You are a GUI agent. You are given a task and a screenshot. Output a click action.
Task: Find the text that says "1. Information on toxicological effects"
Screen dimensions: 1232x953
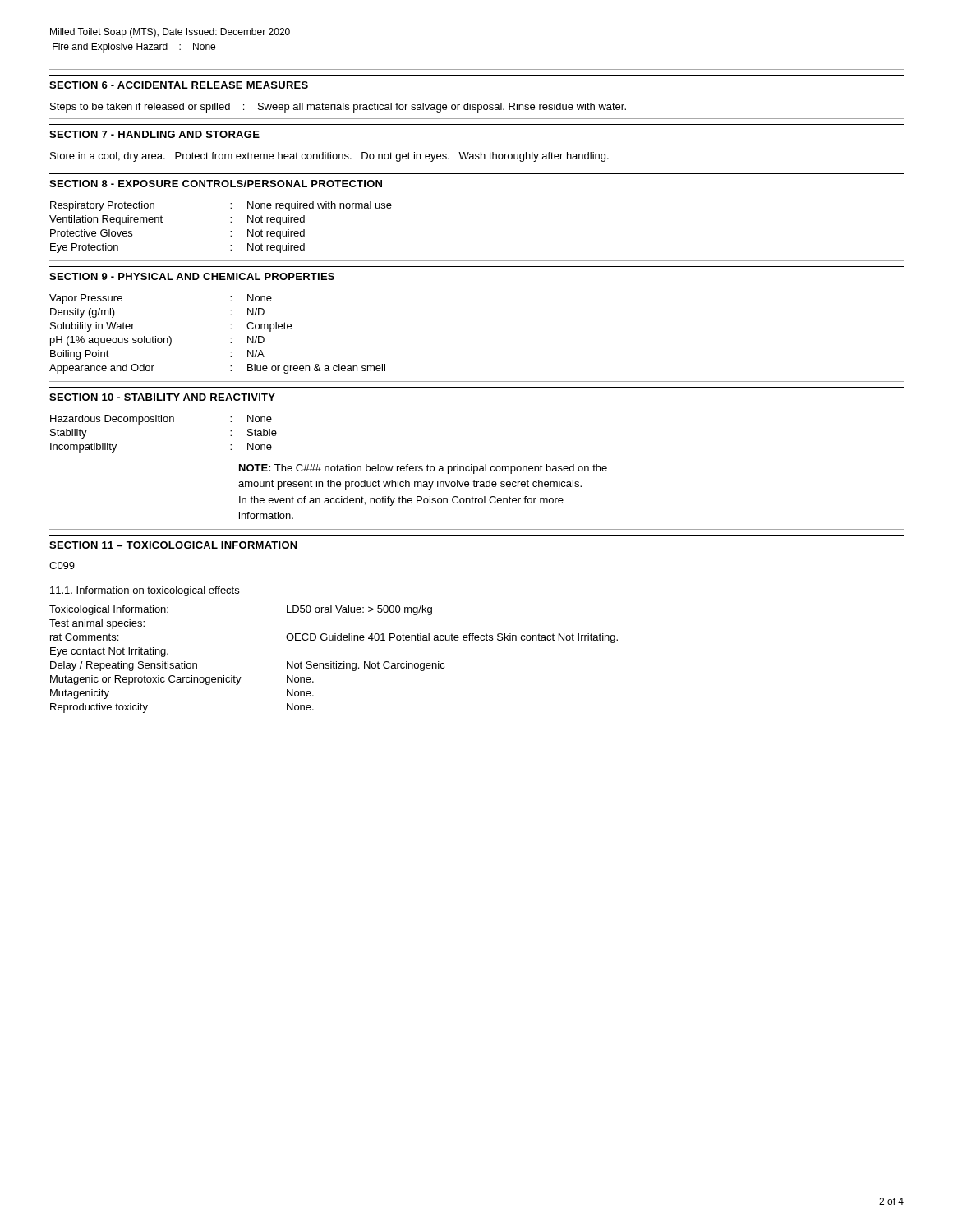tap(144, 590)
